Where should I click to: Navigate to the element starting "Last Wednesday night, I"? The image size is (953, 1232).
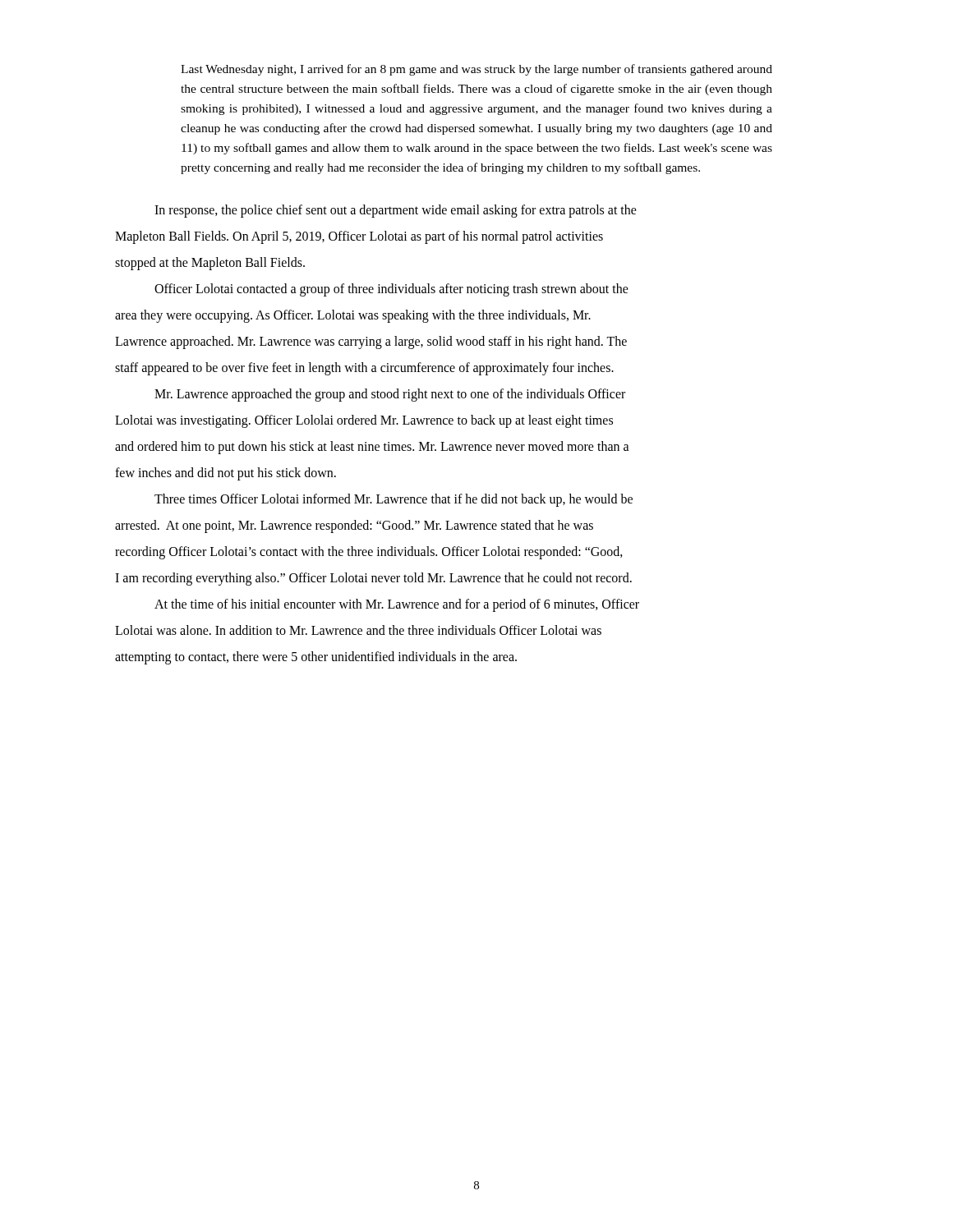476,118
